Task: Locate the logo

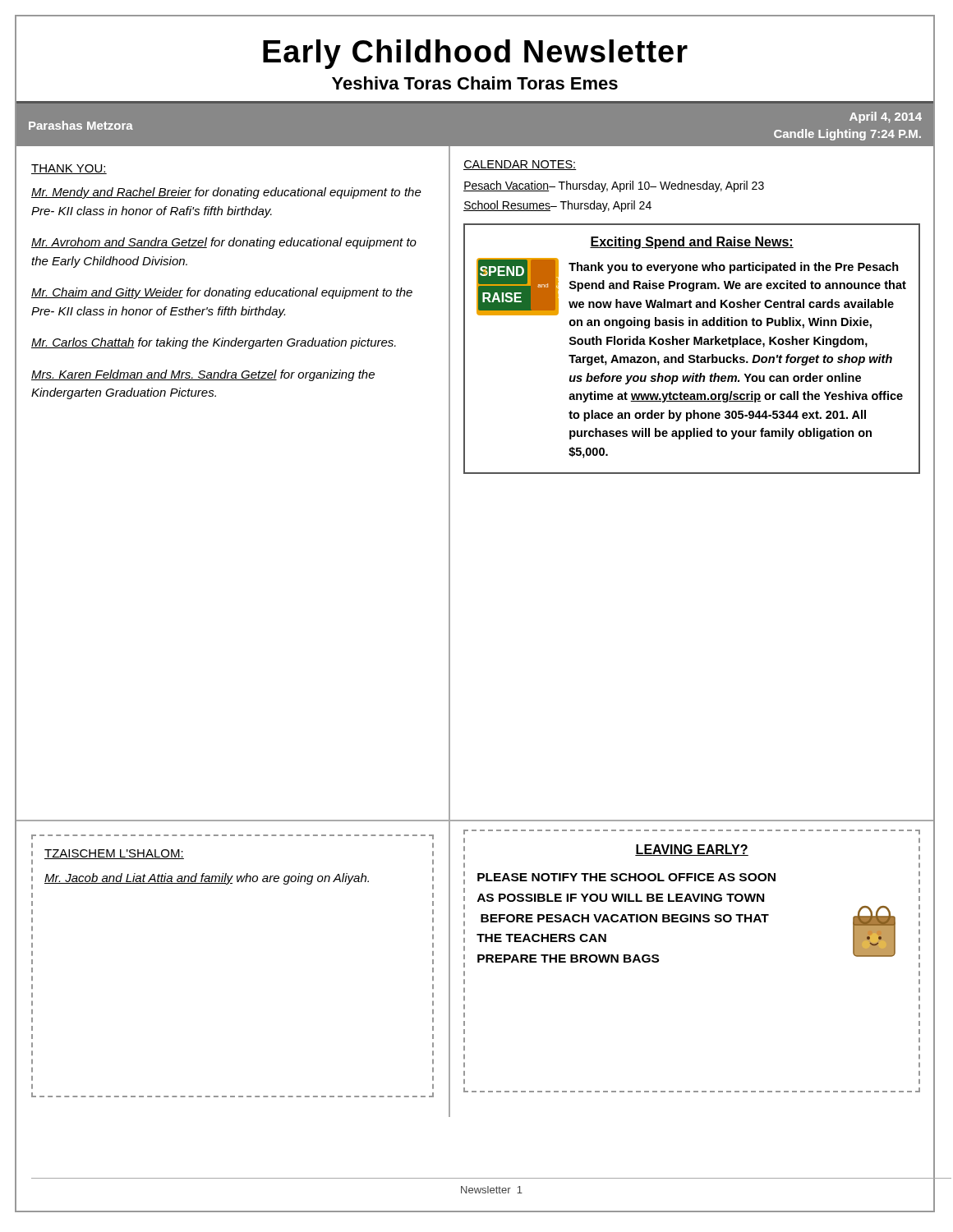Action: [x=518, y=288]
